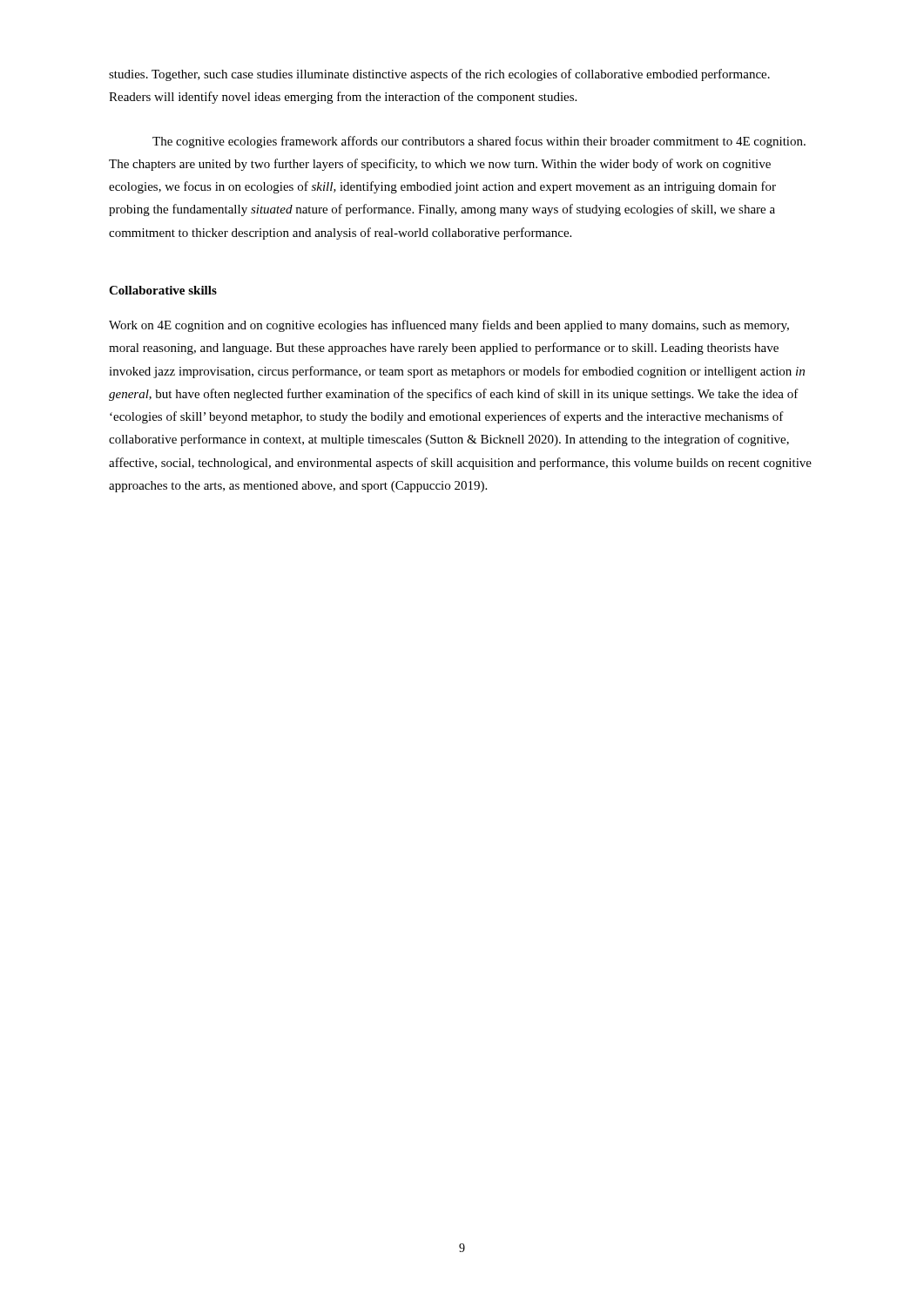
Task: Click on the text block that says "Work on 4E"
Action: click(462, 405)
